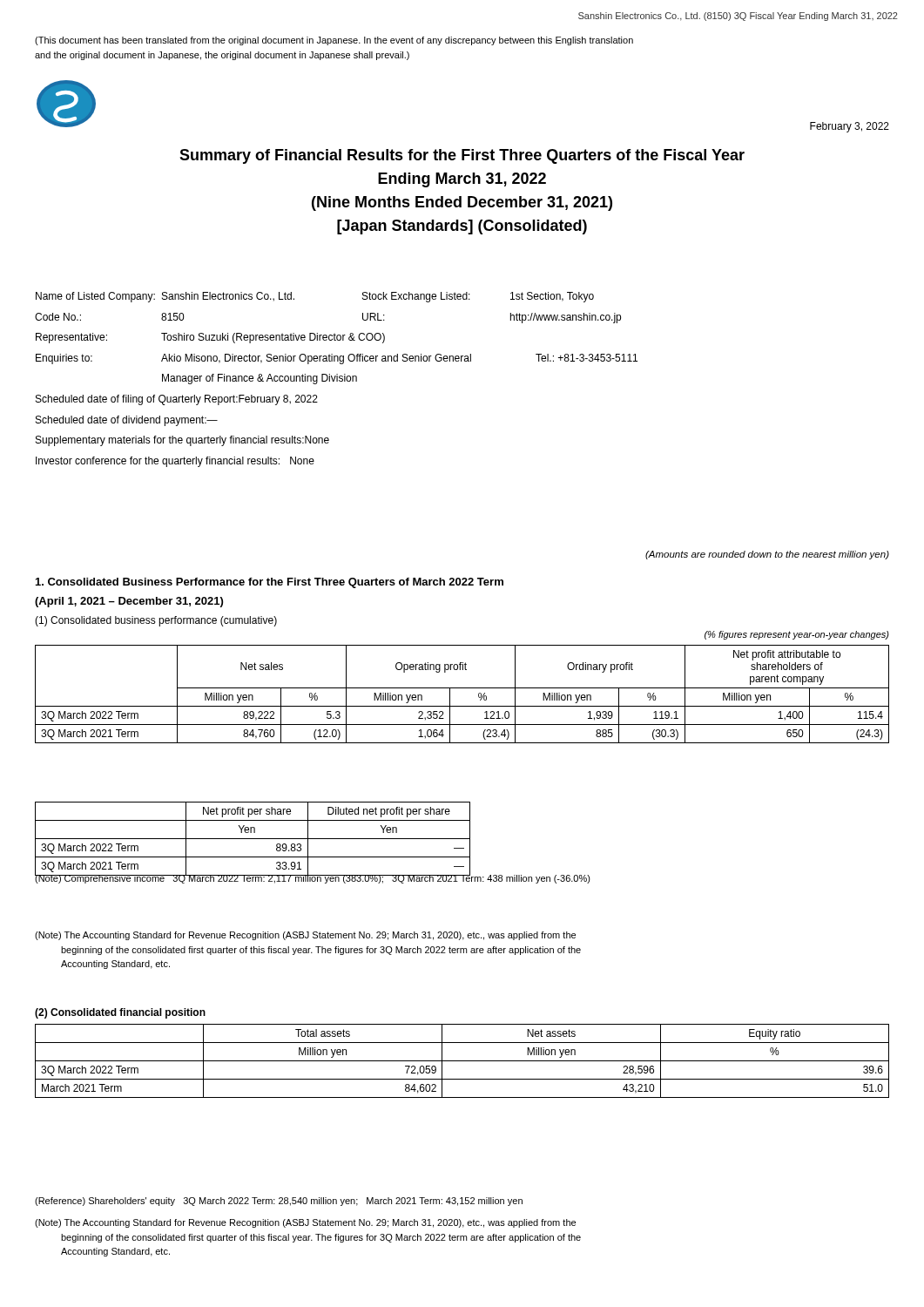Select the logo
Viewport: 924px width, 1307px height.
pos(66,105)
